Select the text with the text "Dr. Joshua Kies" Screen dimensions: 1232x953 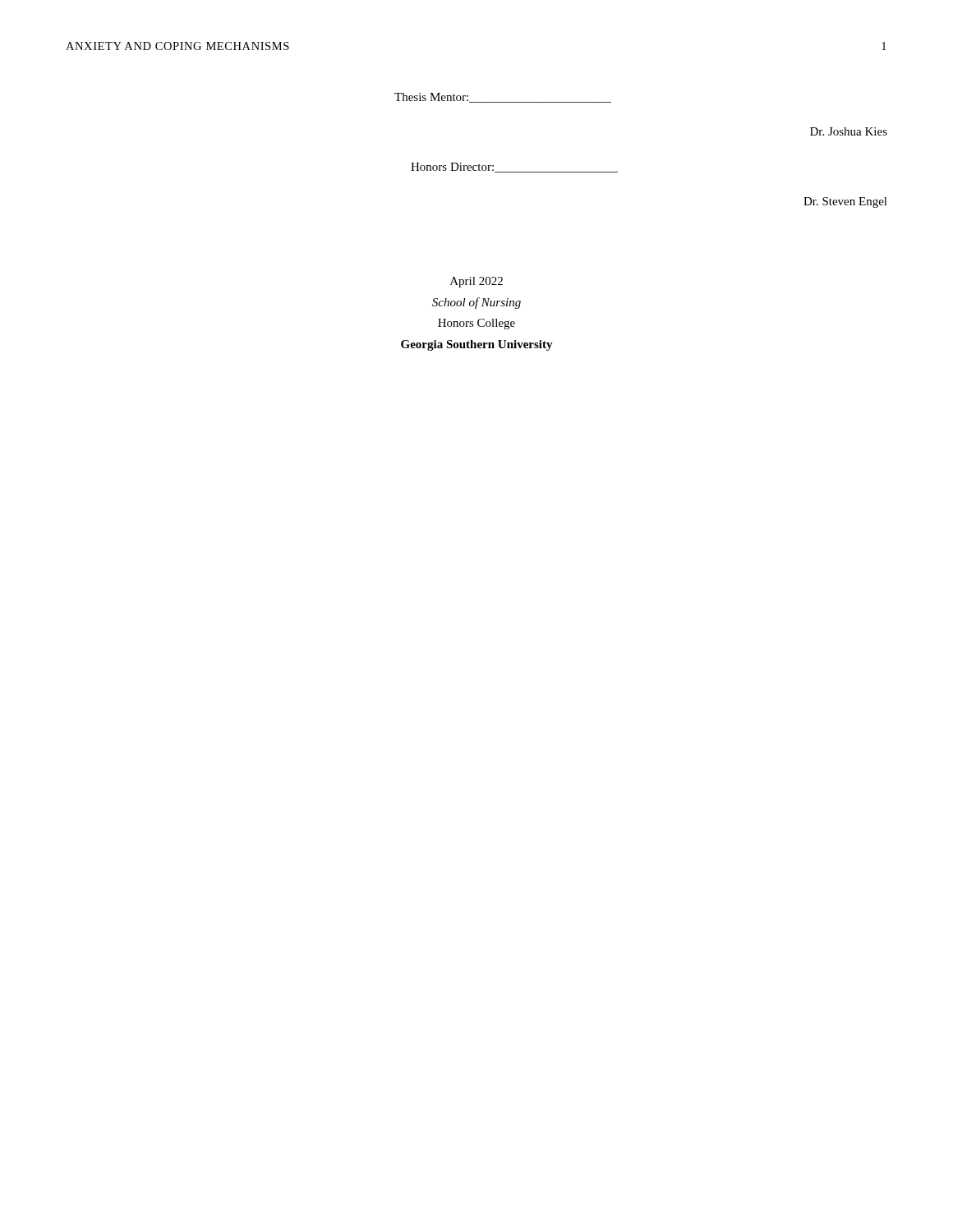[x=848, y=131]
